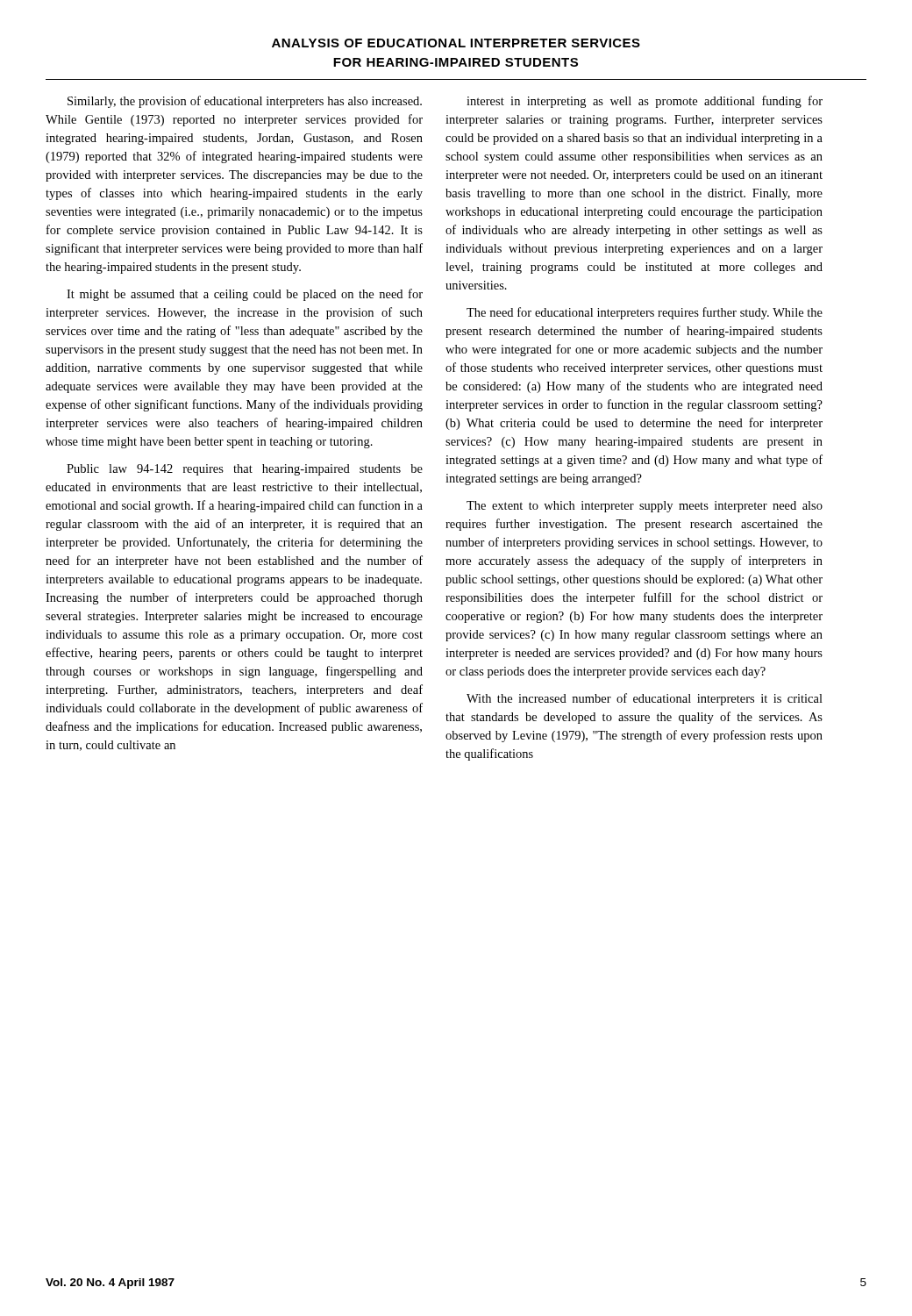Navigate to the text starting "The need for educational interpreters requires further study."
This screenshot has height=1316, width=912.
[634, 395]
